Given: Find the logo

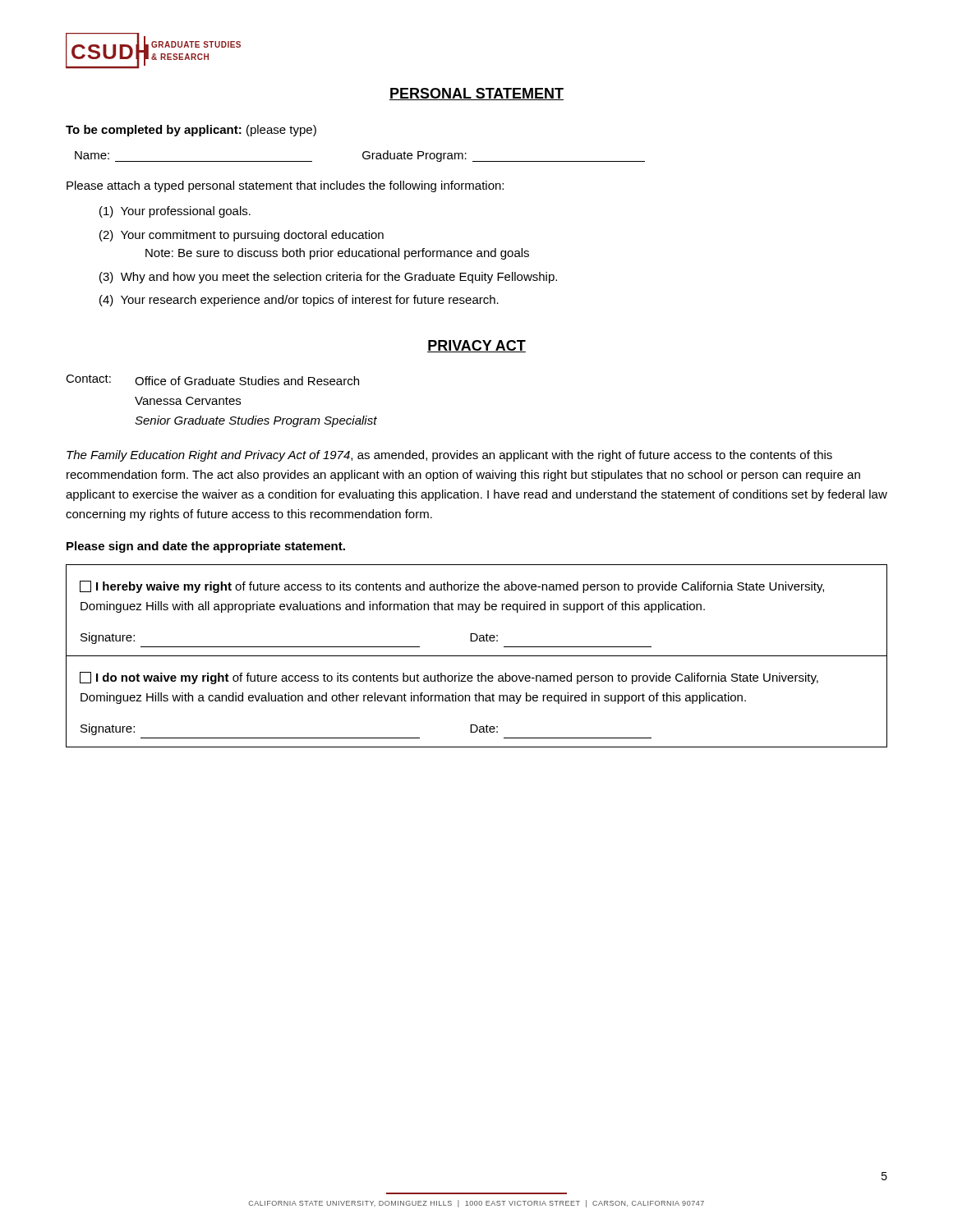Looking at the screenshot, I should point(476,52).
